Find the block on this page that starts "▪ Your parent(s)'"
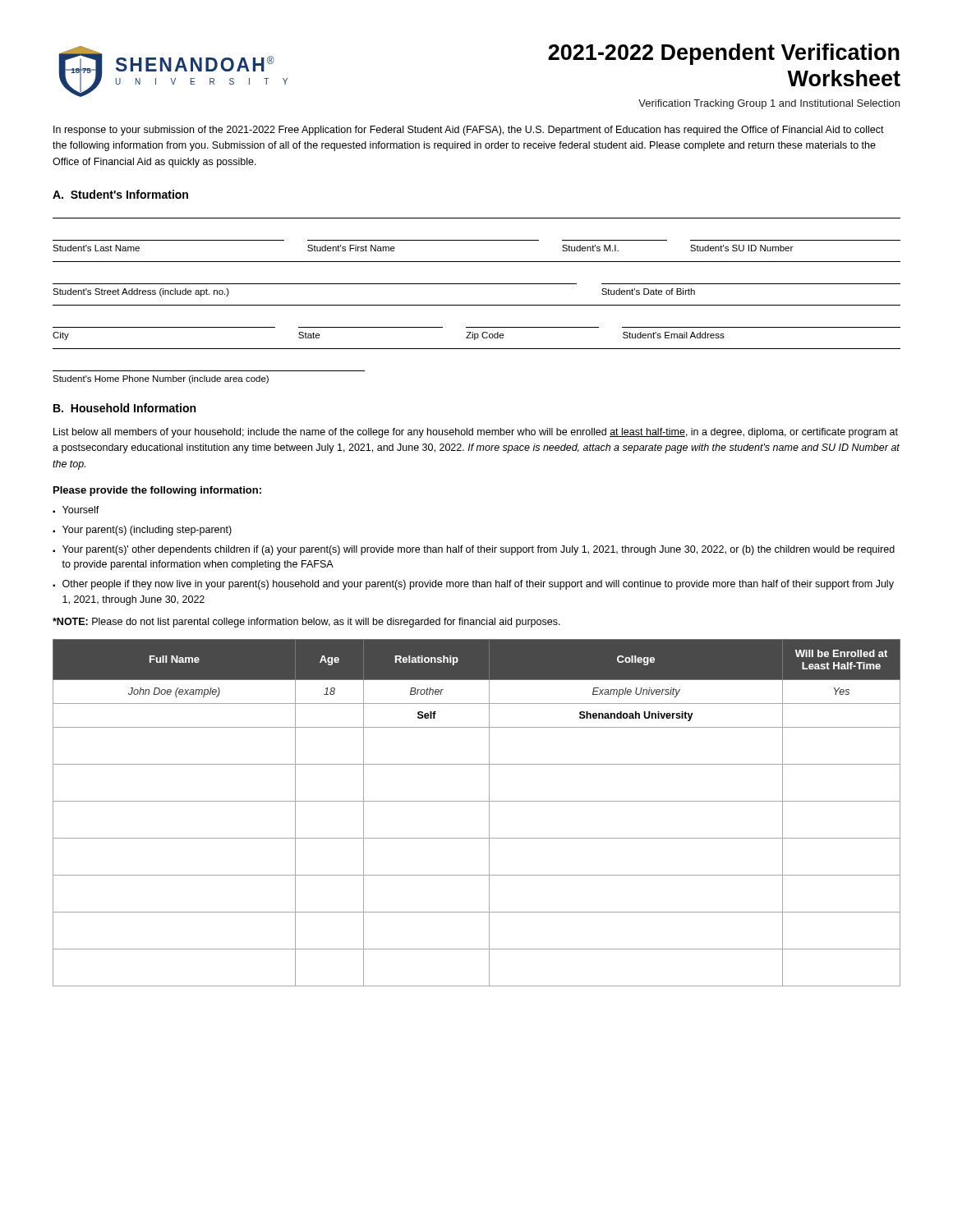 tap(476, 557)
